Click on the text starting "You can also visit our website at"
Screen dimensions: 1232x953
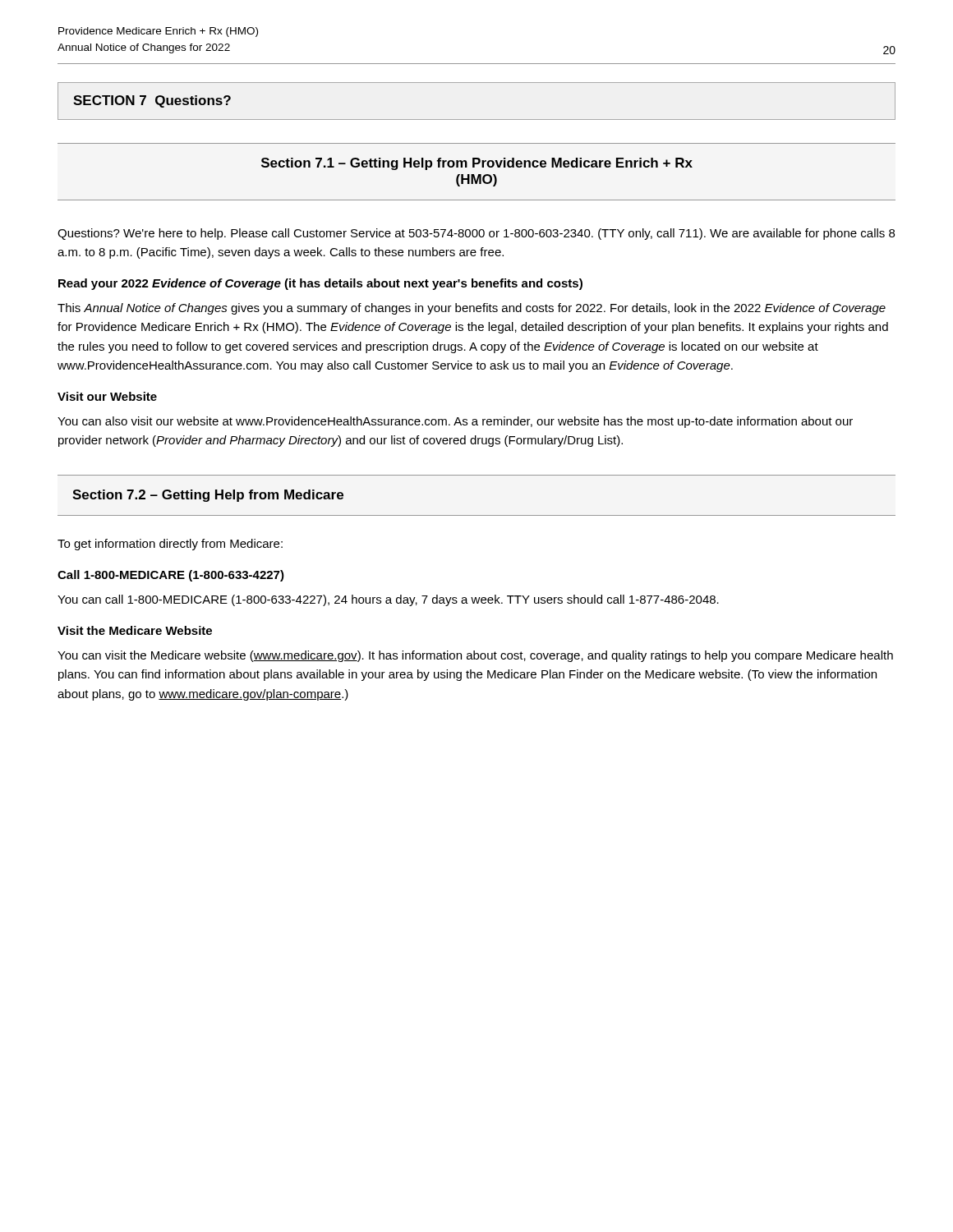pos(455,430)
